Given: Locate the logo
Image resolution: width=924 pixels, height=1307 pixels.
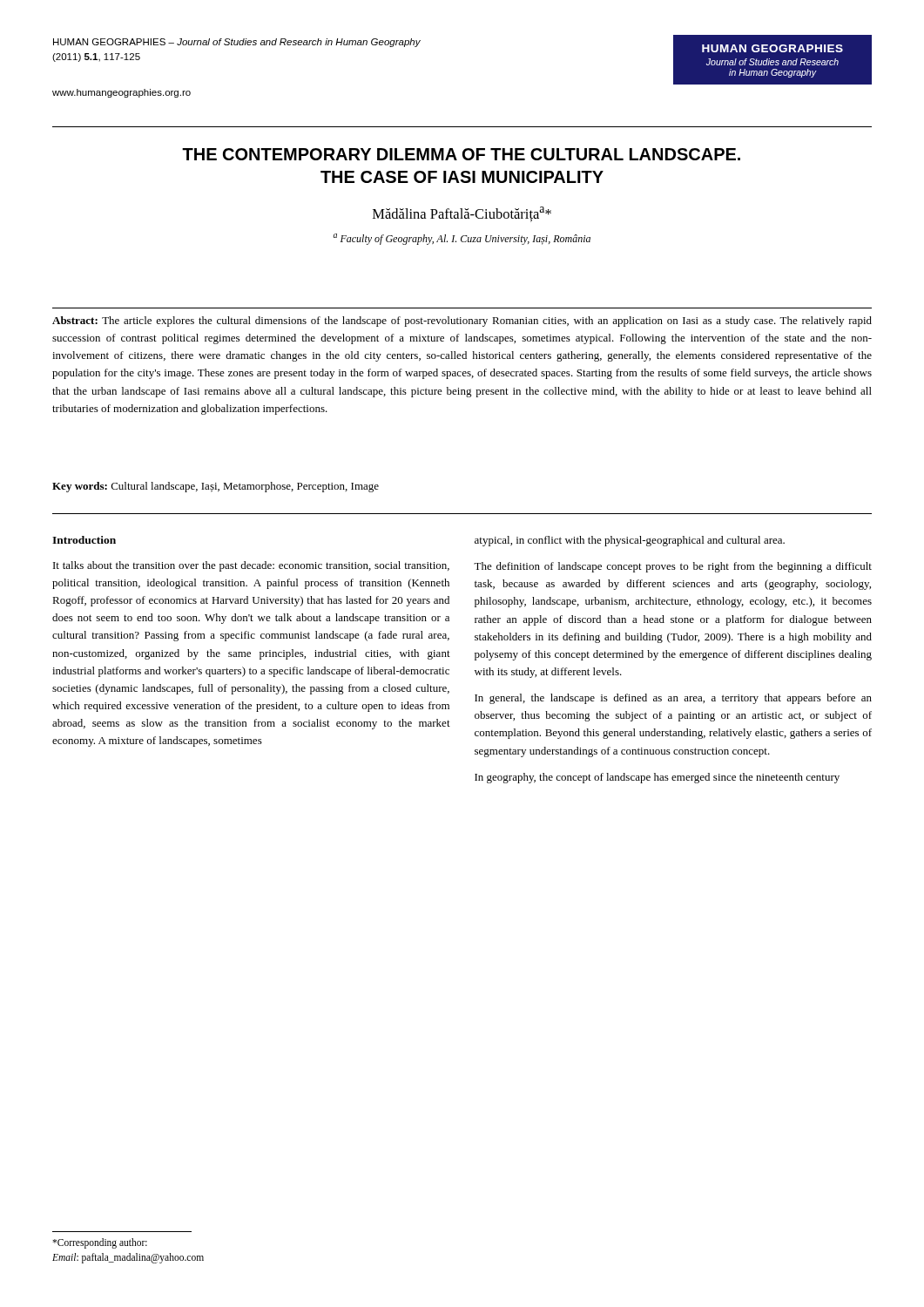Looking at the screenshot, I should [772, 60].
